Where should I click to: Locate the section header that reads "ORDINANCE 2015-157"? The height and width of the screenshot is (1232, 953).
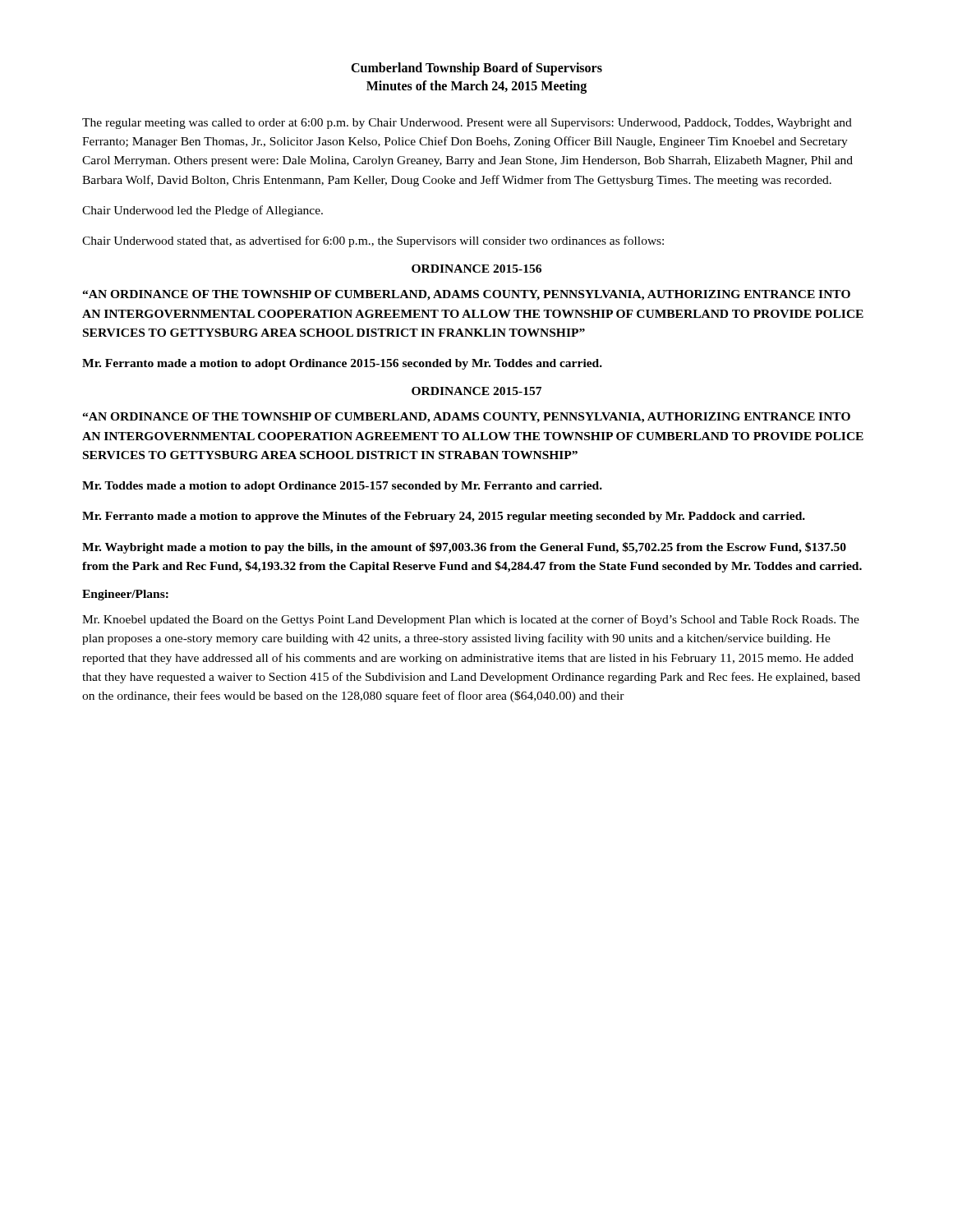point(476,391)
